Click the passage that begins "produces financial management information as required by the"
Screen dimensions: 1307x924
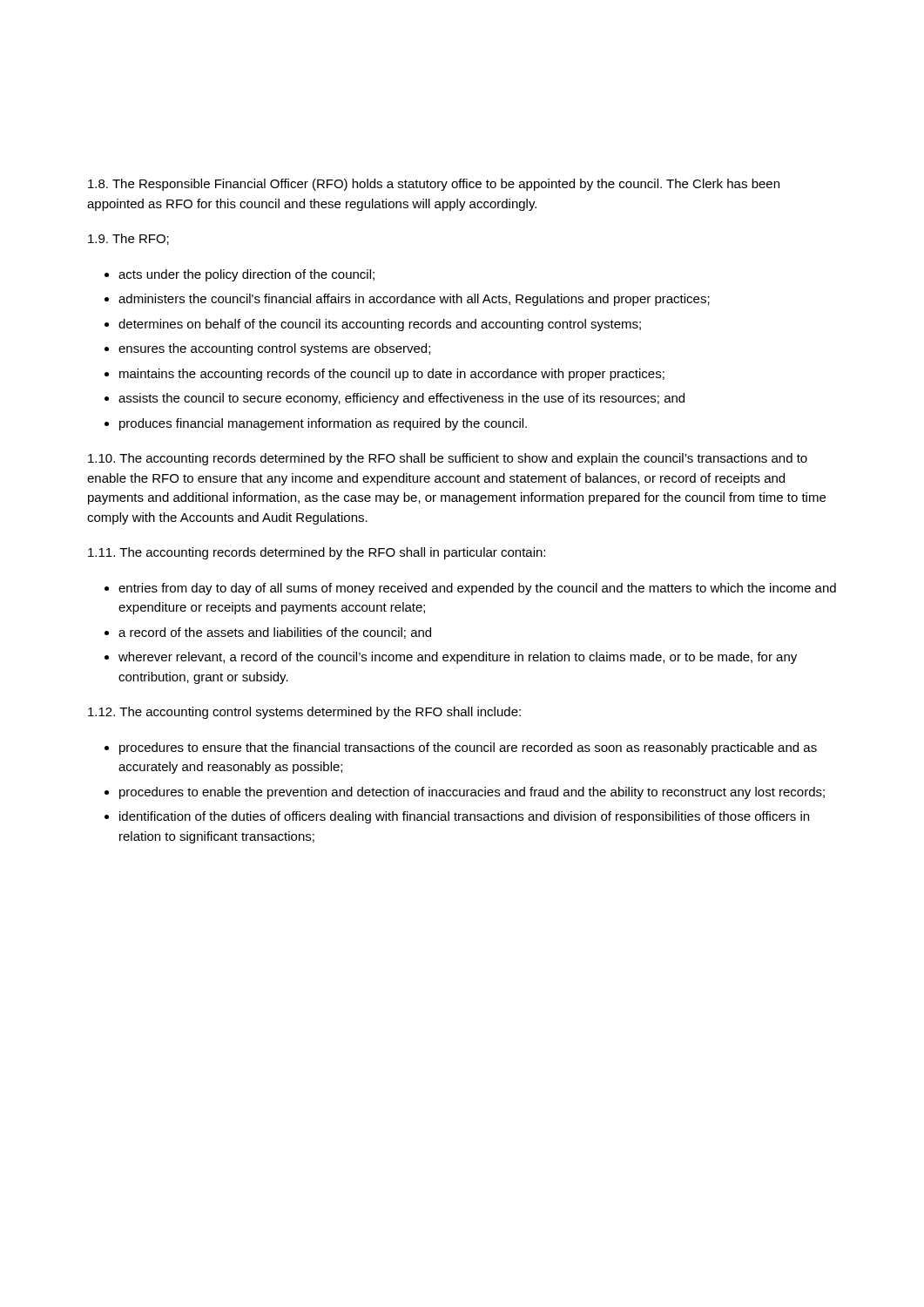[323, 423]
